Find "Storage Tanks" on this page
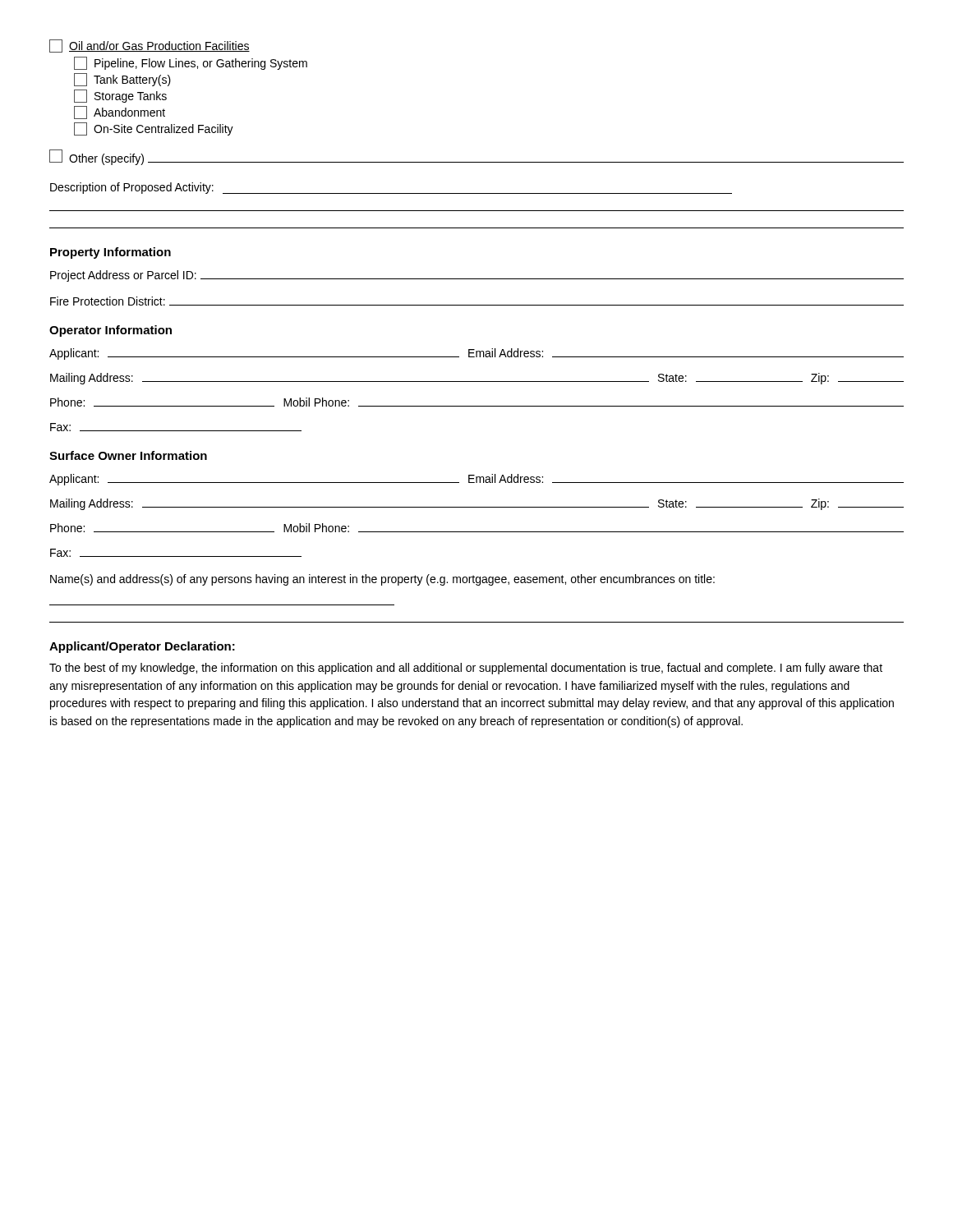Screen dimensions: 1232x953 click(x=120, y=96)
